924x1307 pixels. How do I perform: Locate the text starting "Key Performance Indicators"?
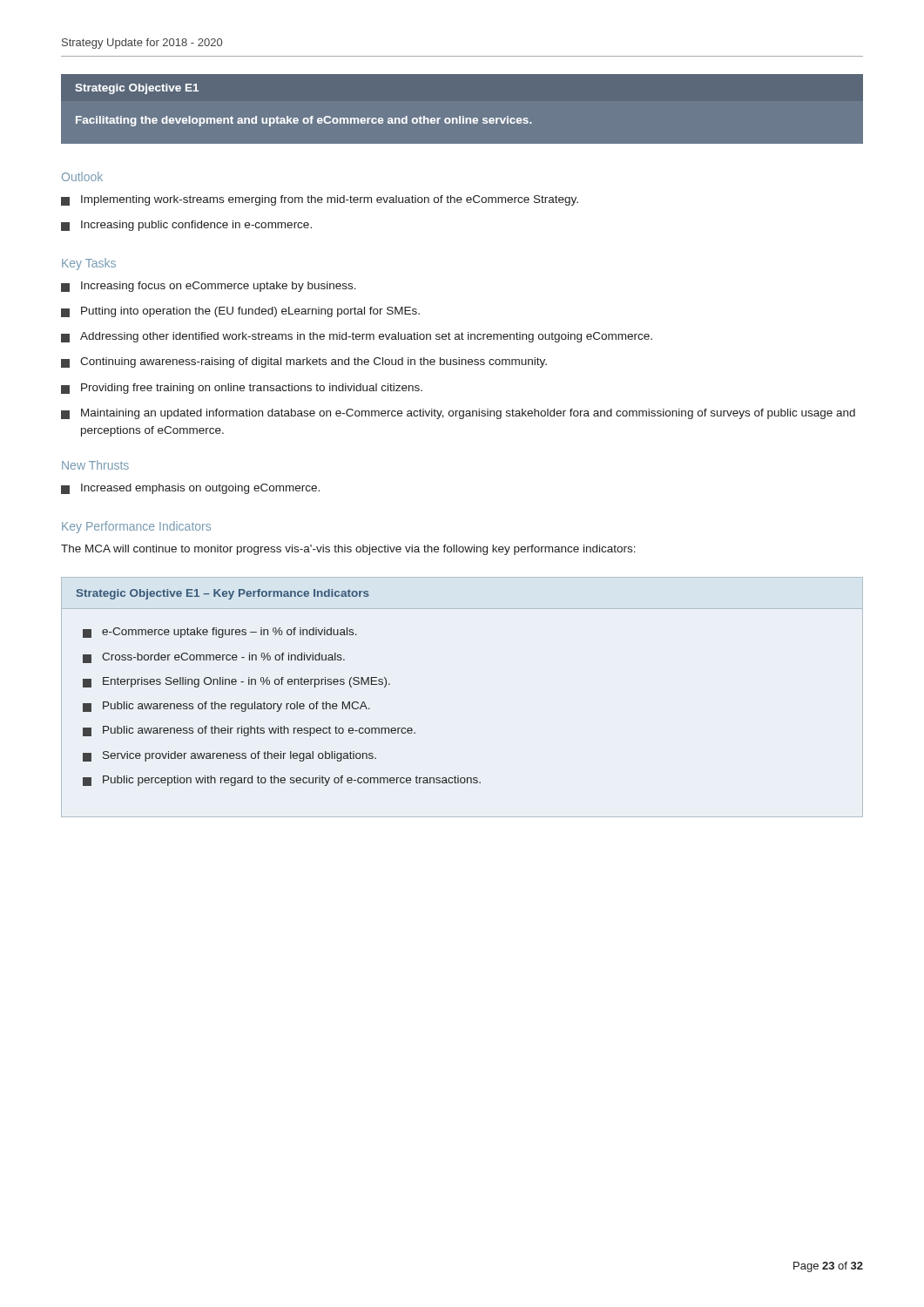click(136, 526)
